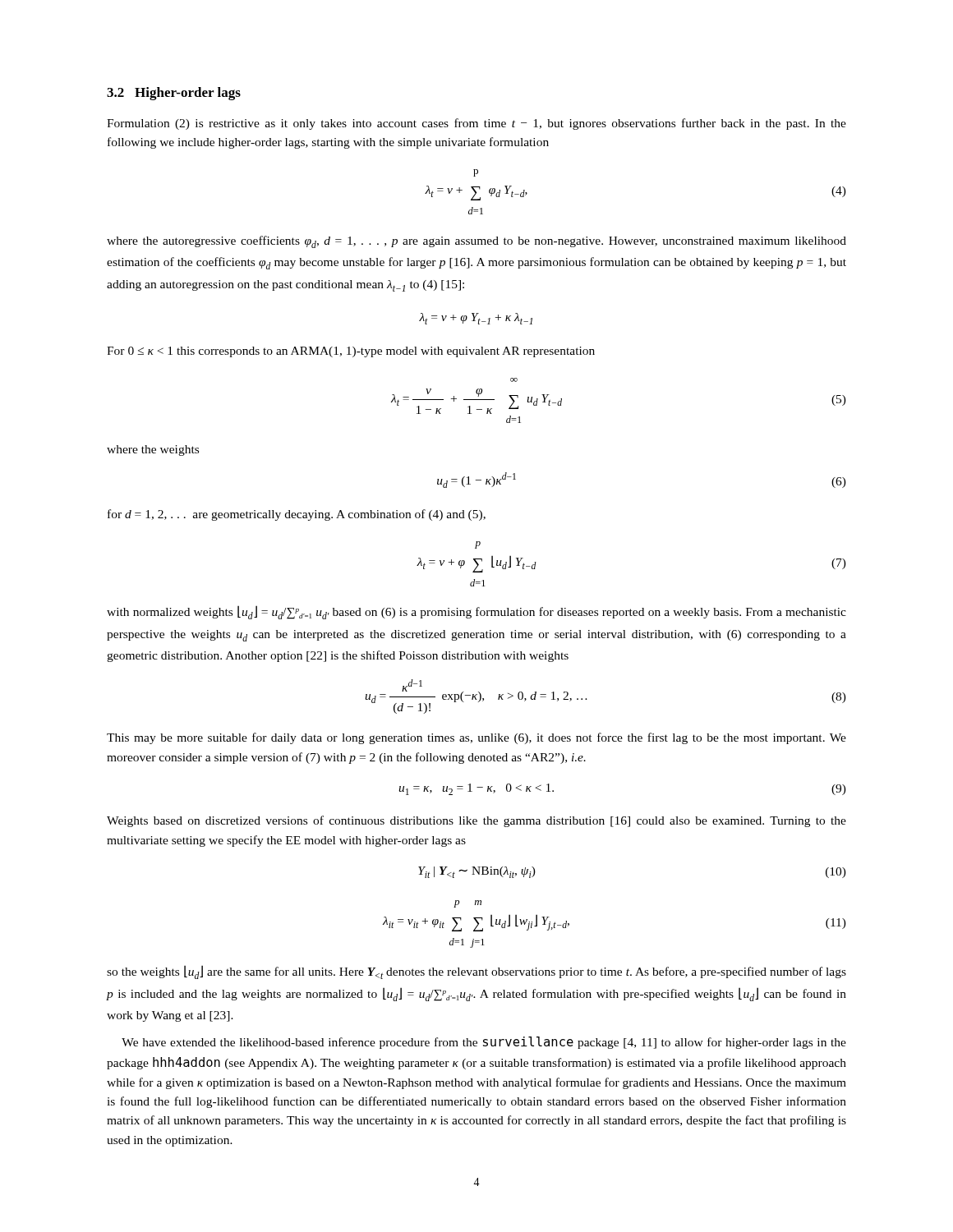Locate the element starting "Formulation (2) is restrictive as it only"
This screenshot has height=1232, width=953.
[x=476, y=132]
